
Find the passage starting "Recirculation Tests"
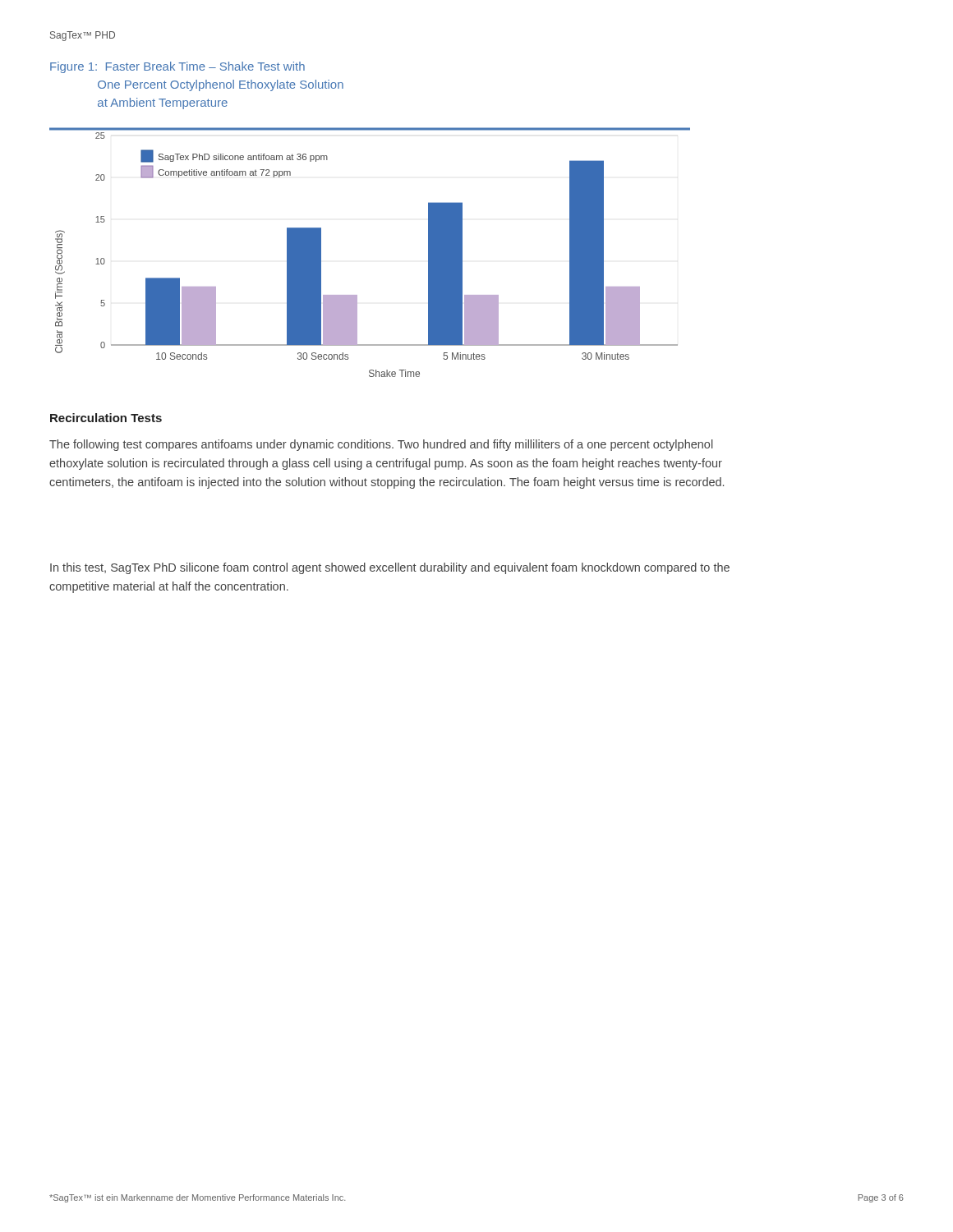(x=106, y=418)
